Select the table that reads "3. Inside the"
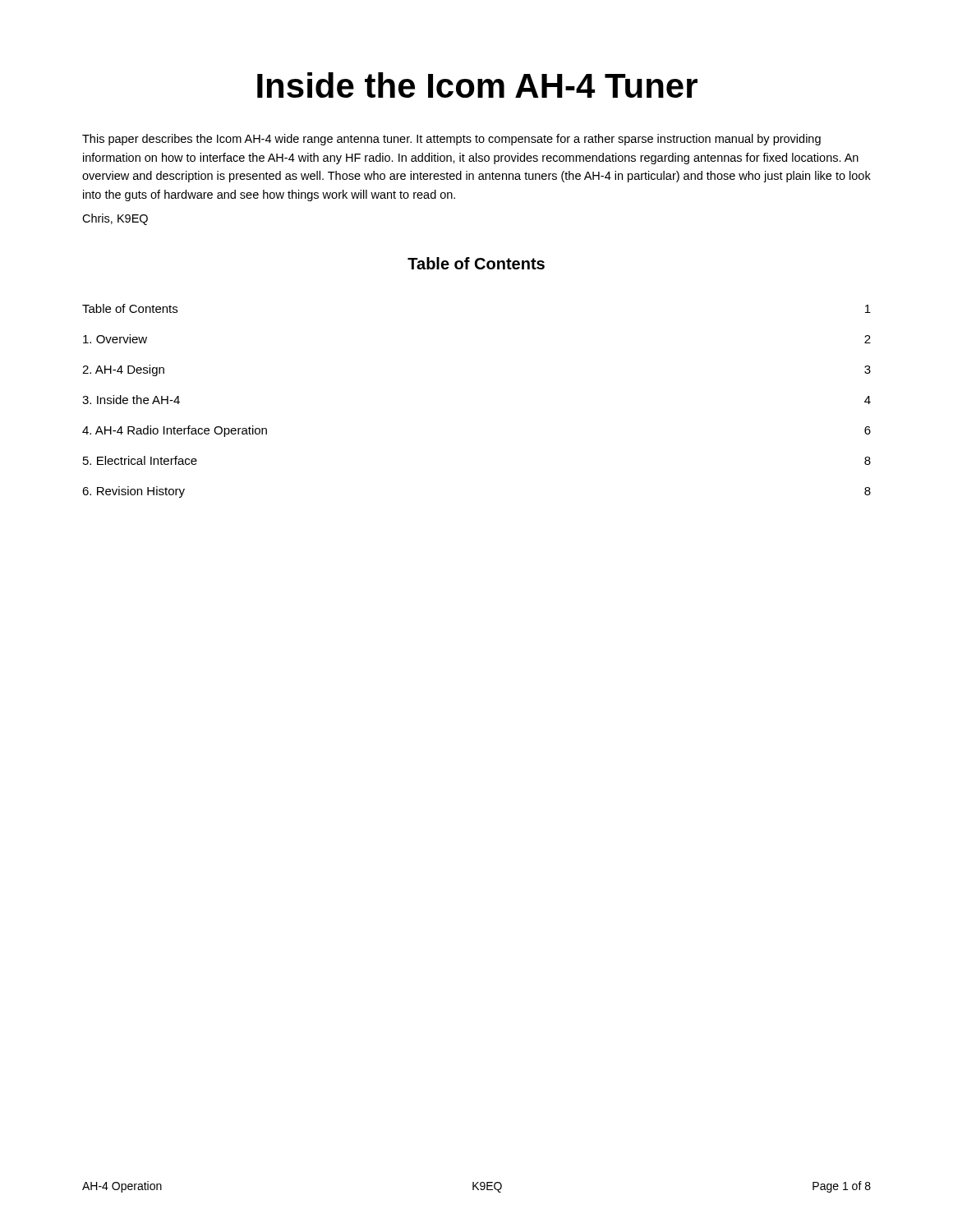Viewport: 953px width, 1232px height. point(476,400)
